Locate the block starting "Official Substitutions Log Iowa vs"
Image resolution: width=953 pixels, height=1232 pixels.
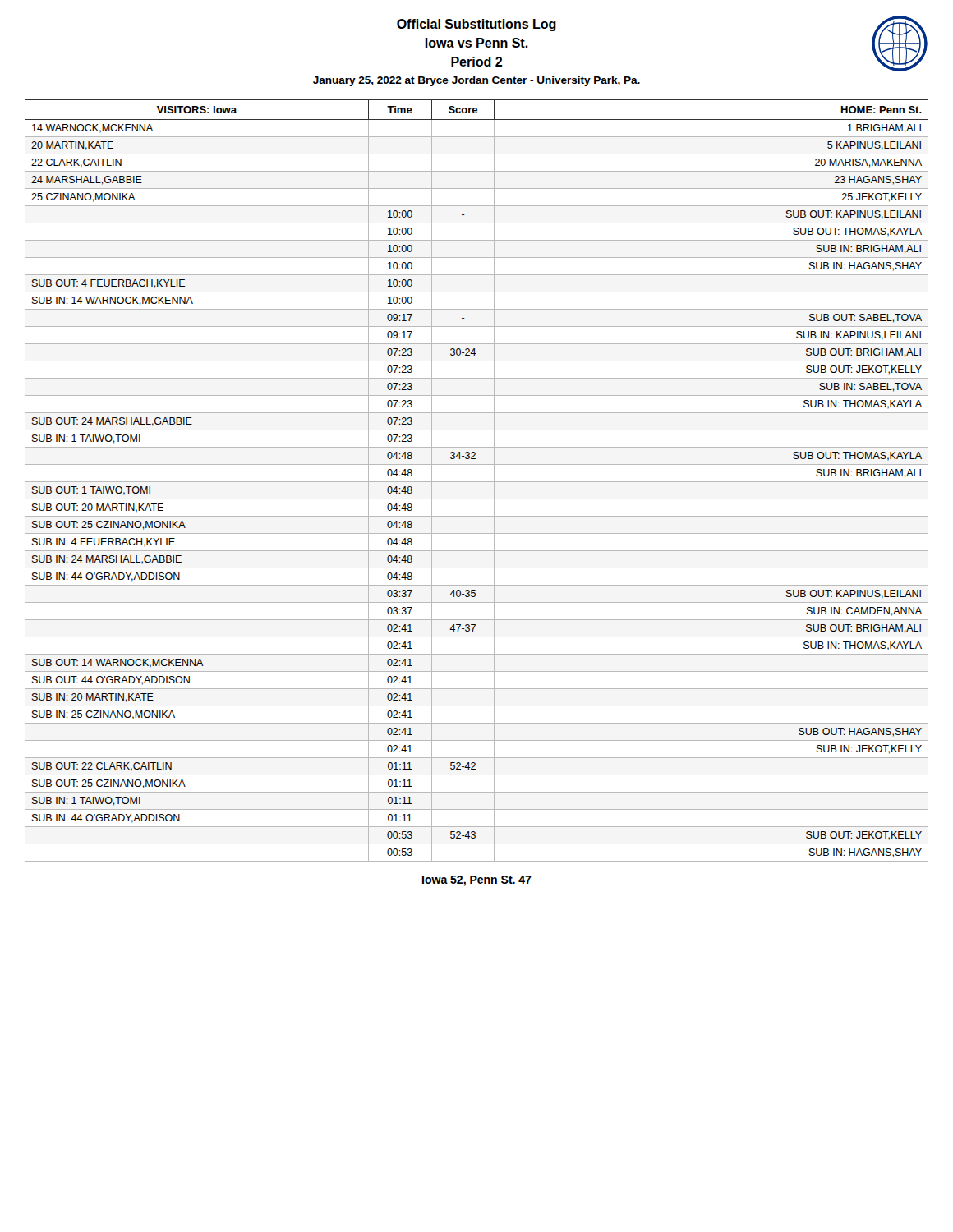click(x=477, y=43)
